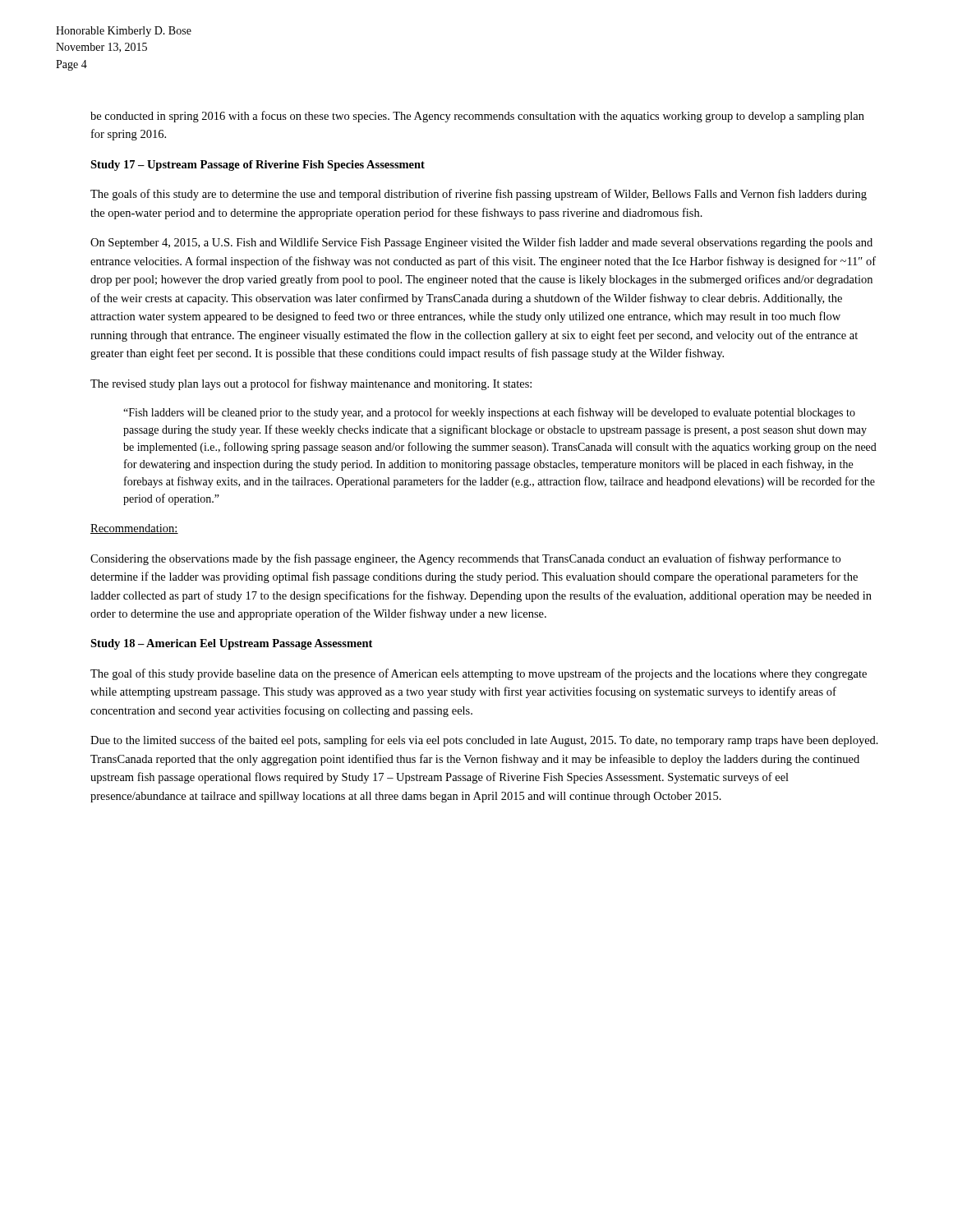Find the block on this page that starts "The goal of this study provide baseline"
Image resolution: width=953 pixels, height=1232 pixels.
(x=485, y=692)
